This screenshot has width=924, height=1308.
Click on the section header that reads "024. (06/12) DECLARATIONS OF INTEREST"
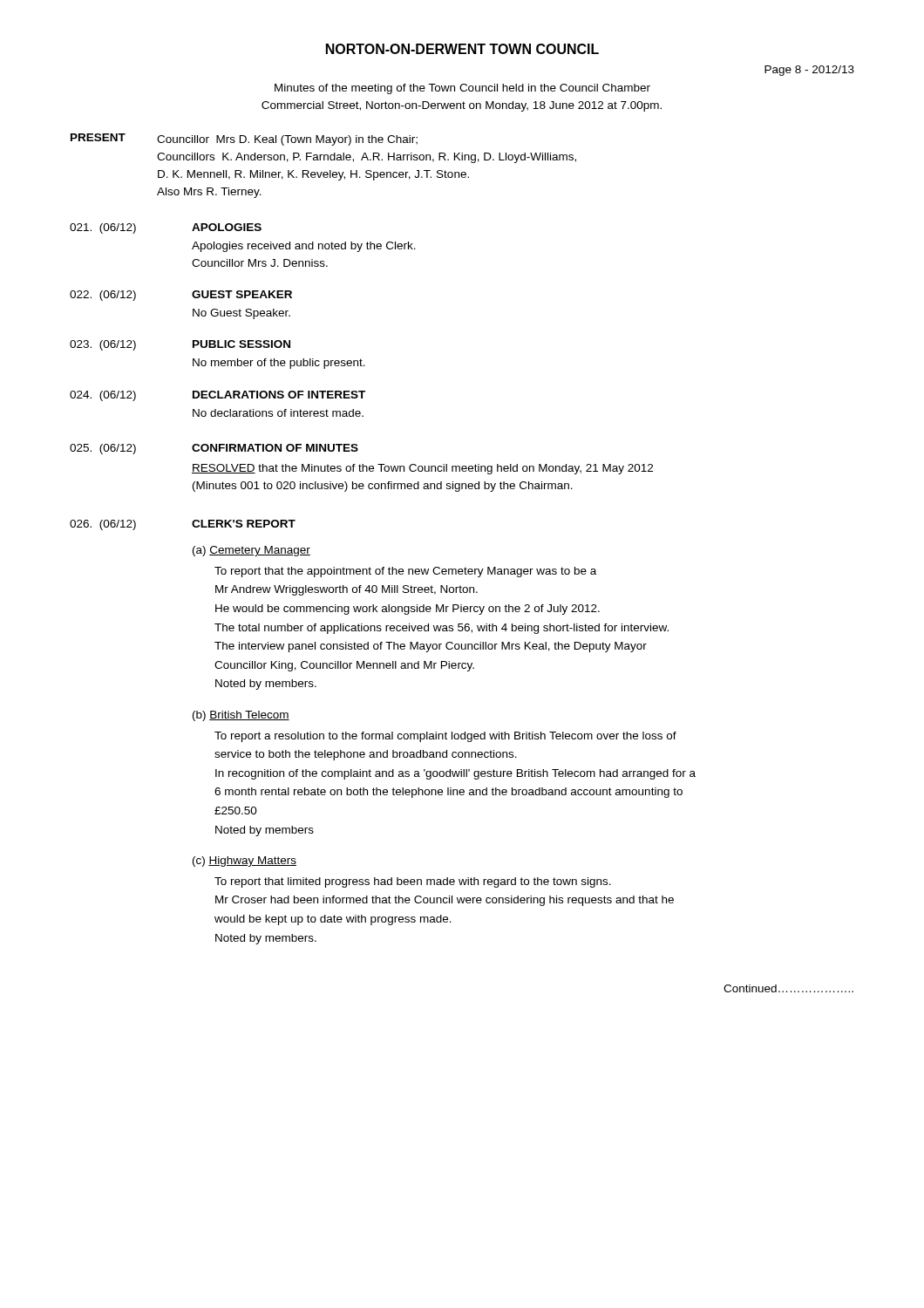[218, 394]
